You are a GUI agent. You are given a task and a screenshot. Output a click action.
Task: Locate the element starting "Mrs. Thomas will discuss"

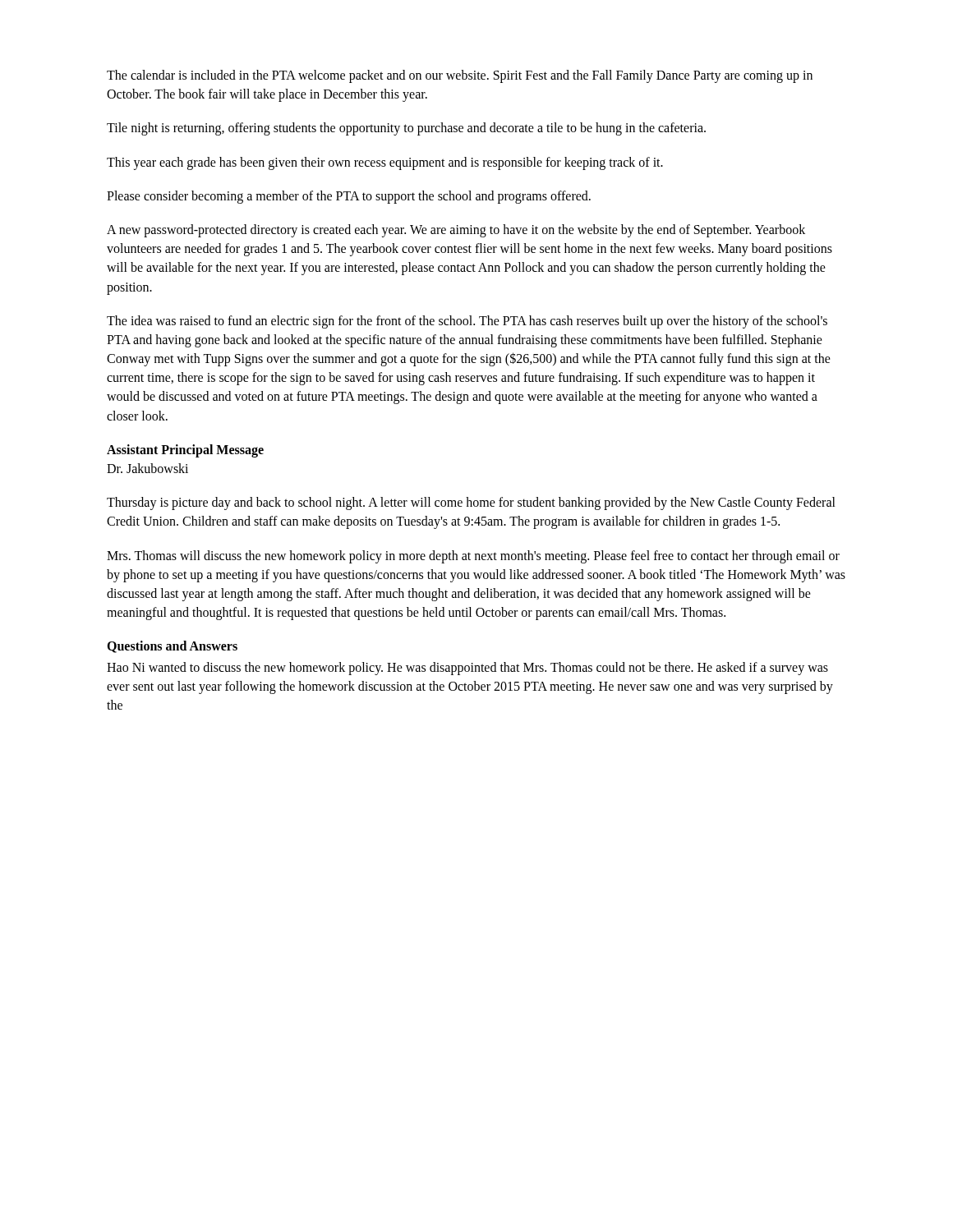coord(476,584)
